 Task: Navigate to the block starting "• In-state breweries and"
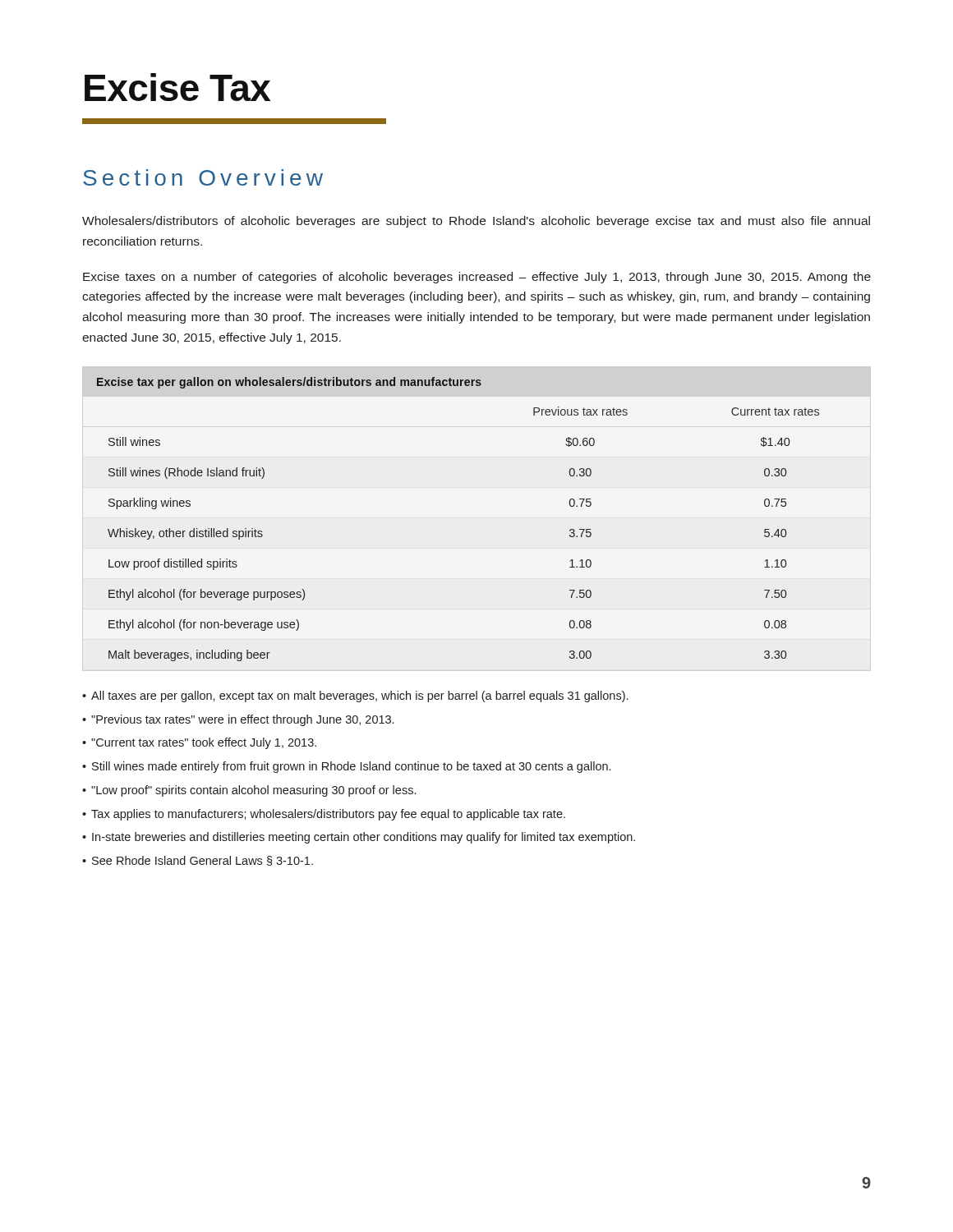pyautogui.click(x=359, y=838)
